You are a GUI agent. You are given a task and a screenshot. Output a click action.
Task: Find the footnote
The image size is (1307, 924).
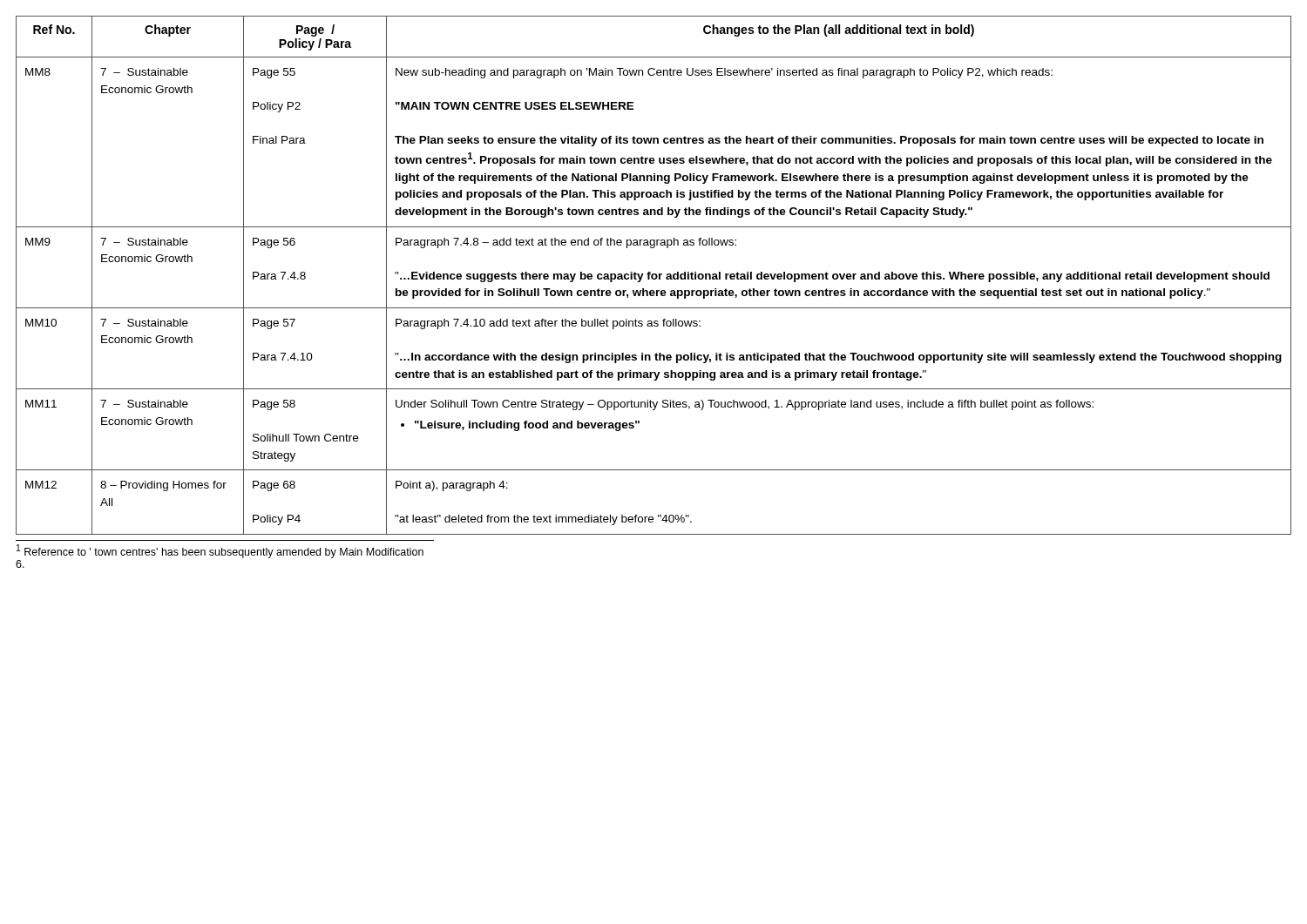point(220,557)
